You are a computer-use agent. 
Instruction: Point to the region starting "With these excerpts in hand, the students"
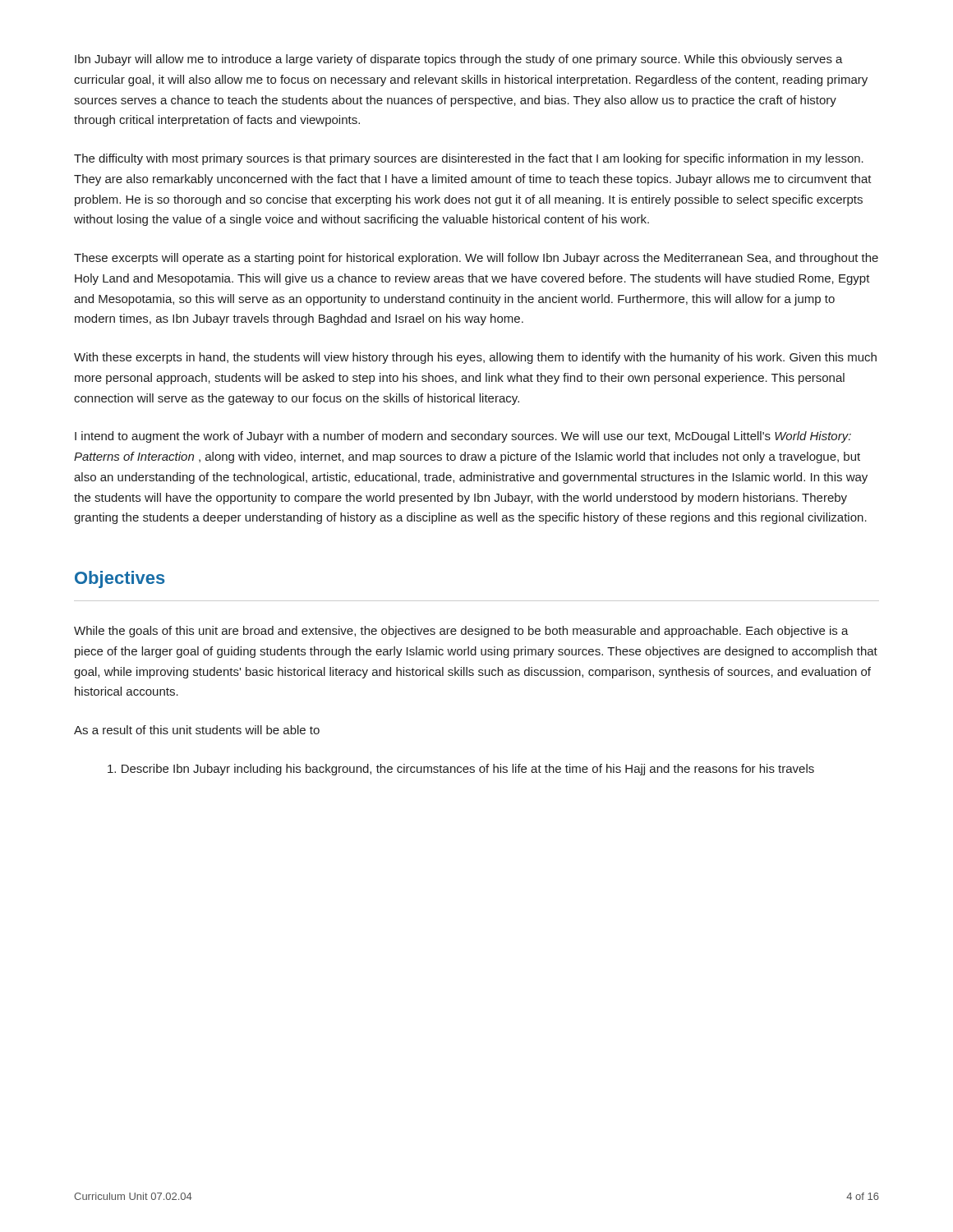pos(476,377)
